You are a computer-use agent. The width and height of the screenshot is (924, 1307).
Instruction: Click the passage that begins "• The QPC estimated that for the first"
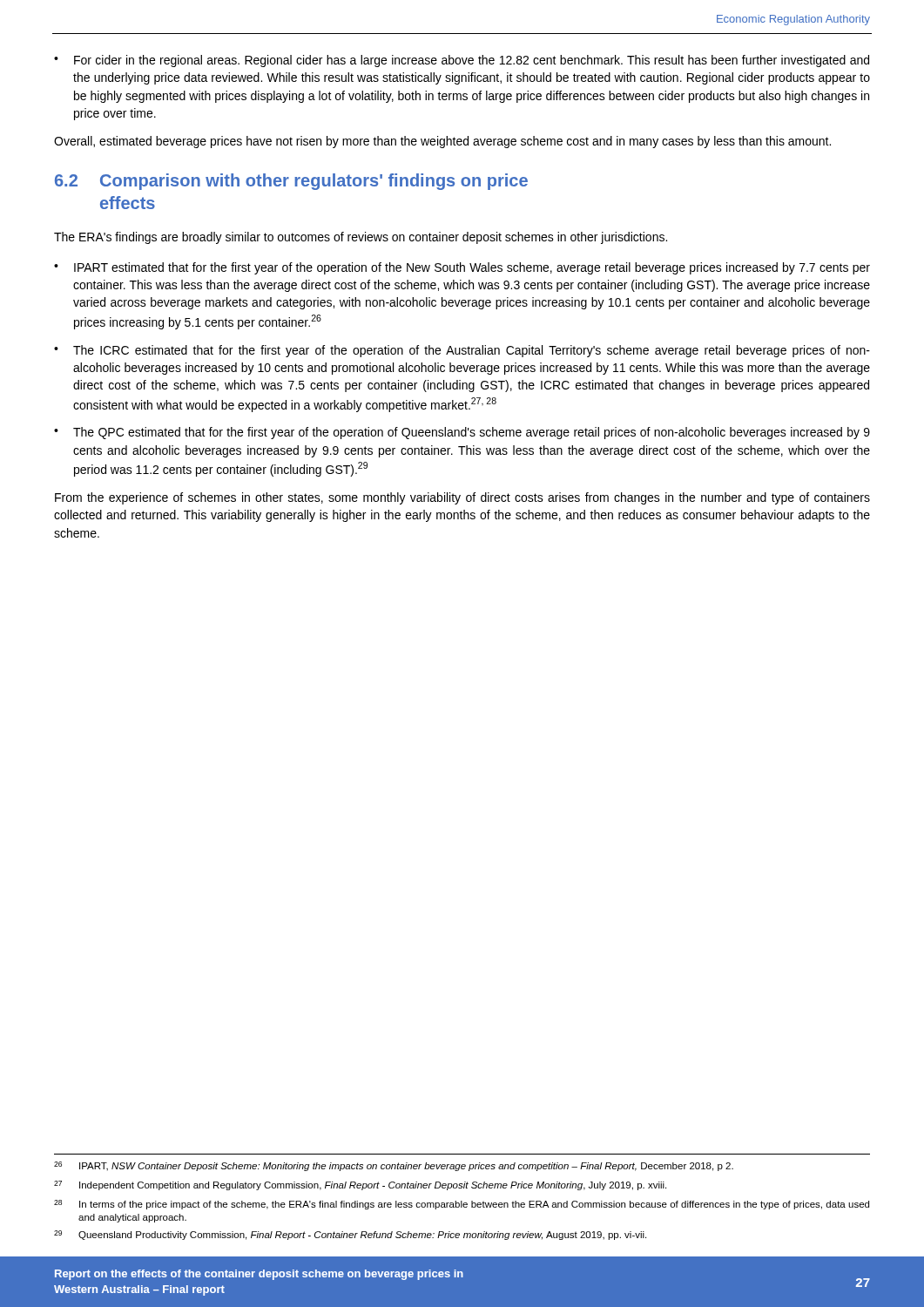(462, 451)
